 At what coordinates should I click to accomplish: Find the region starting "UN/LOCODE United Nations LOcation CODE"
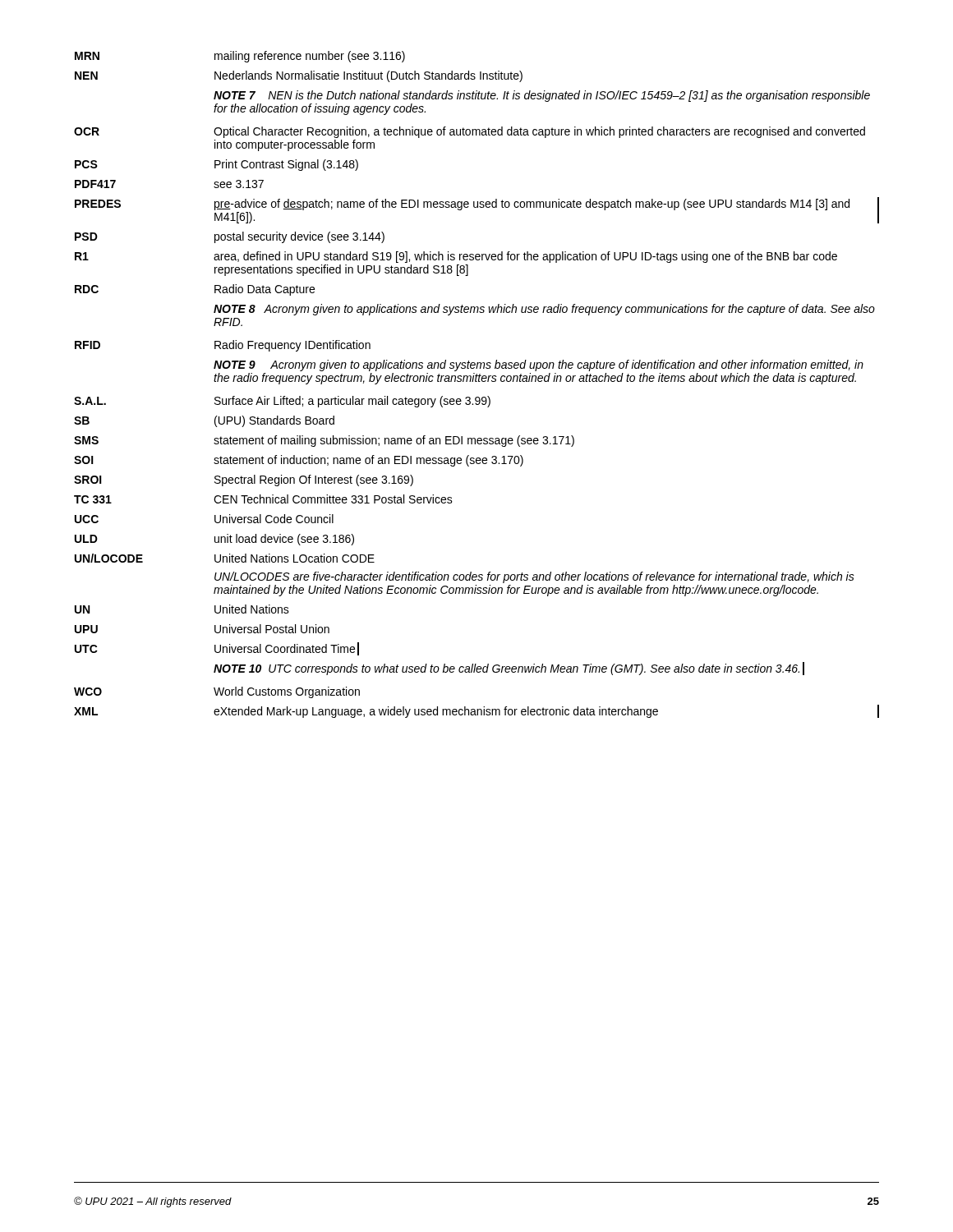[x=476, y=574]
